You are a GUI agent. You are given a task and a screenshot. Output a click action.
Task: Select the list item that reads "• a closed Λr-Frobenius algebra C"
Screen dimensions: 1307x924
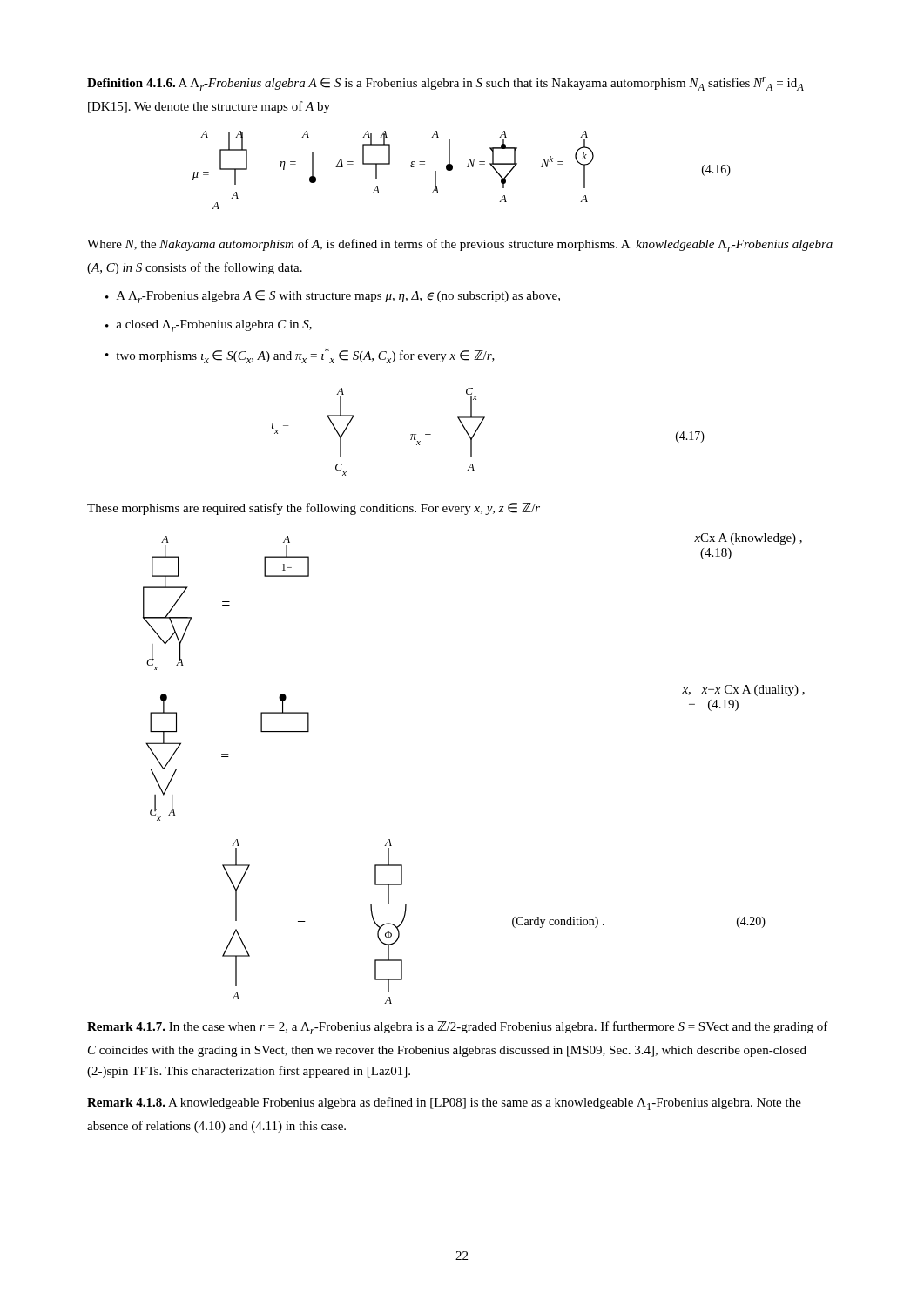[208, 325]
